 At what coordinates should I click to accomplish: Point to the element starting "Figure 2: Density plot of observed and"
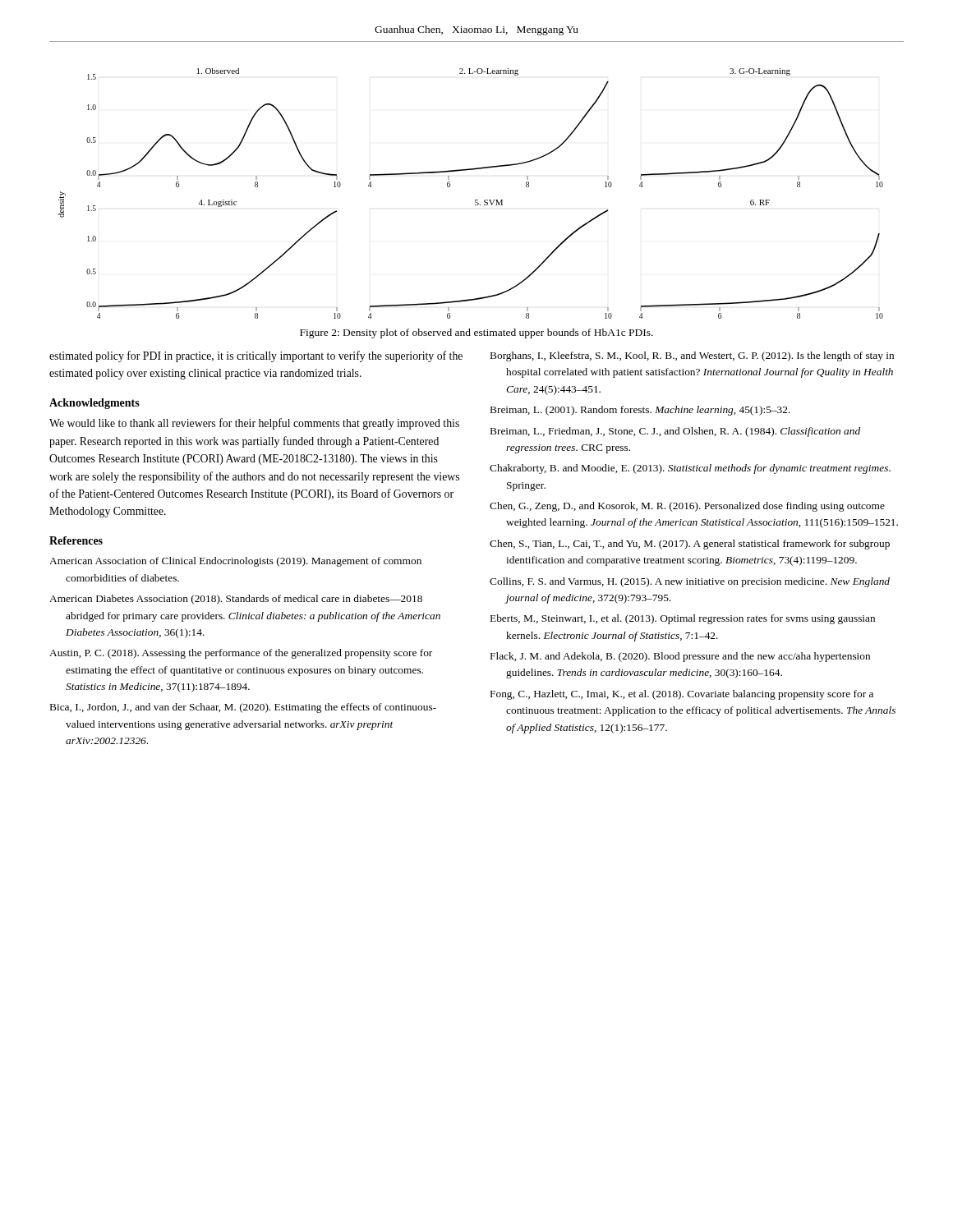[x=476, y=332]
